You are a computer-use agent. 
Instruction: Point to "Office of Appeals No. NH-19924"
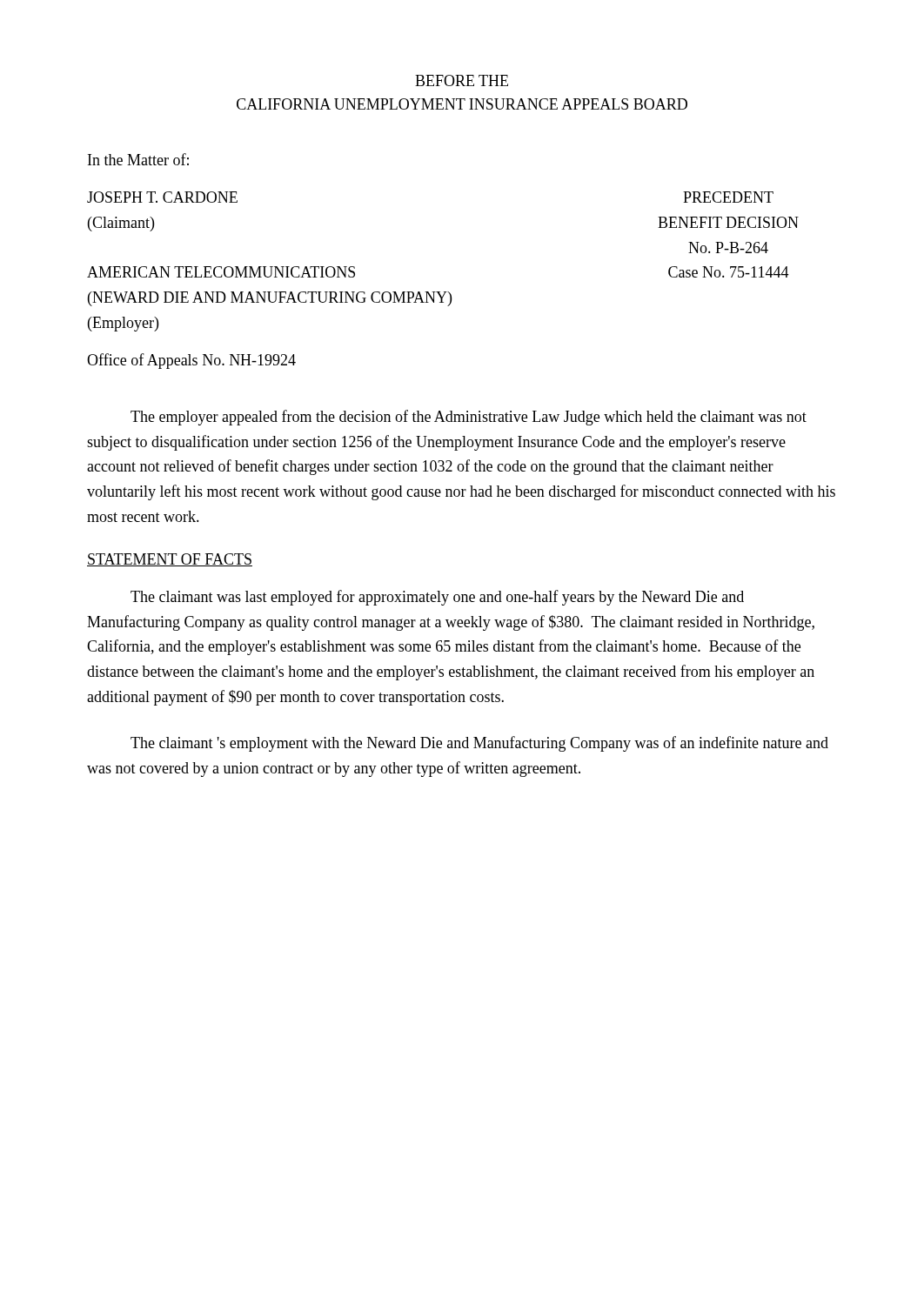191,360
